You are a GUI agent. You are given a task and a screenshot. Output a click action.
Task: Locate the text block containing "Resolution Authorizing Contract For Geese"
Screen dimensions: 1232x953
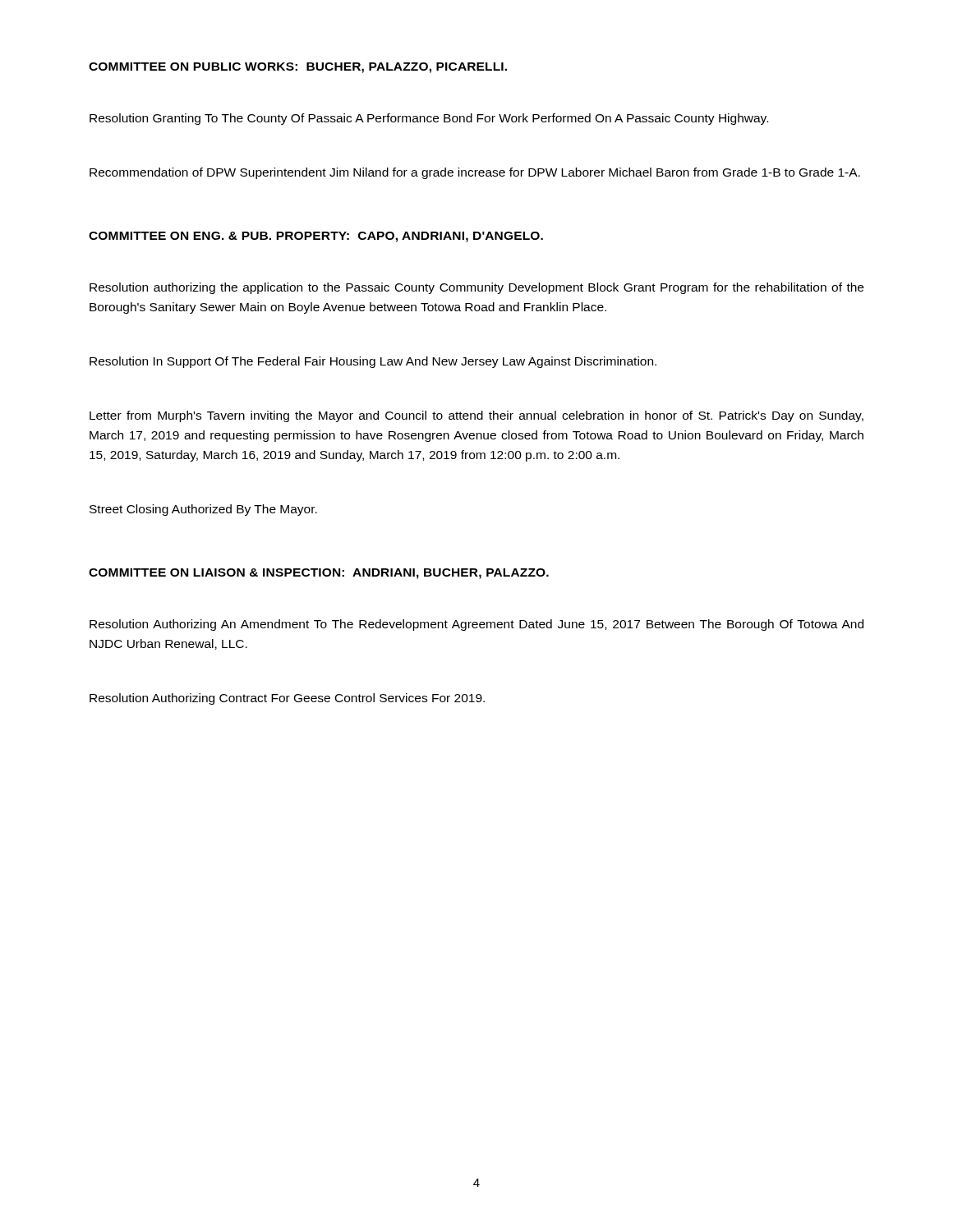[287, 698]
